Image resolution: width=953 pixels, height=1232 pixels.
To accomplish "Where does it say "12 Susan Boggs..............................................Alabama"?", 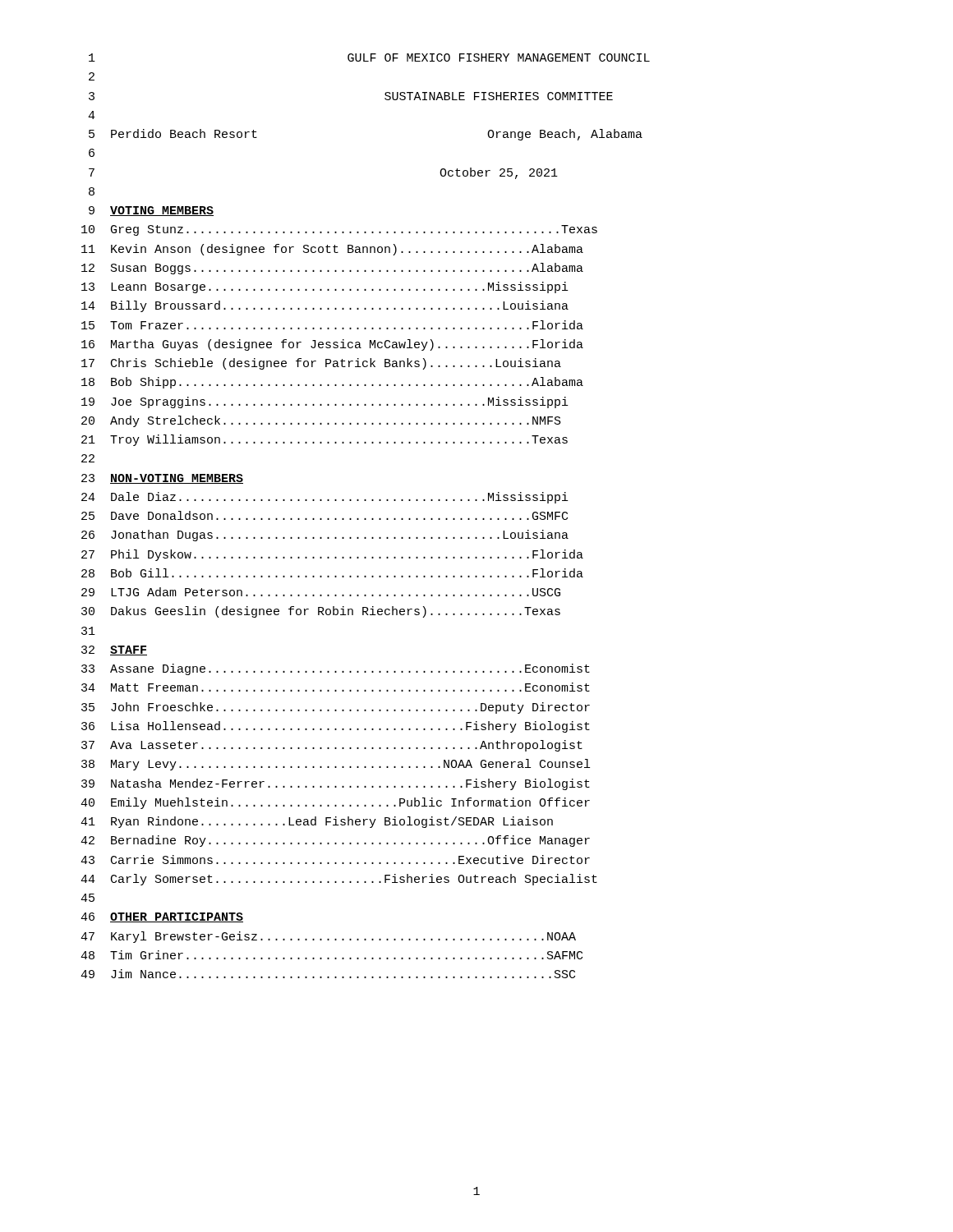I will click(476, 269).
